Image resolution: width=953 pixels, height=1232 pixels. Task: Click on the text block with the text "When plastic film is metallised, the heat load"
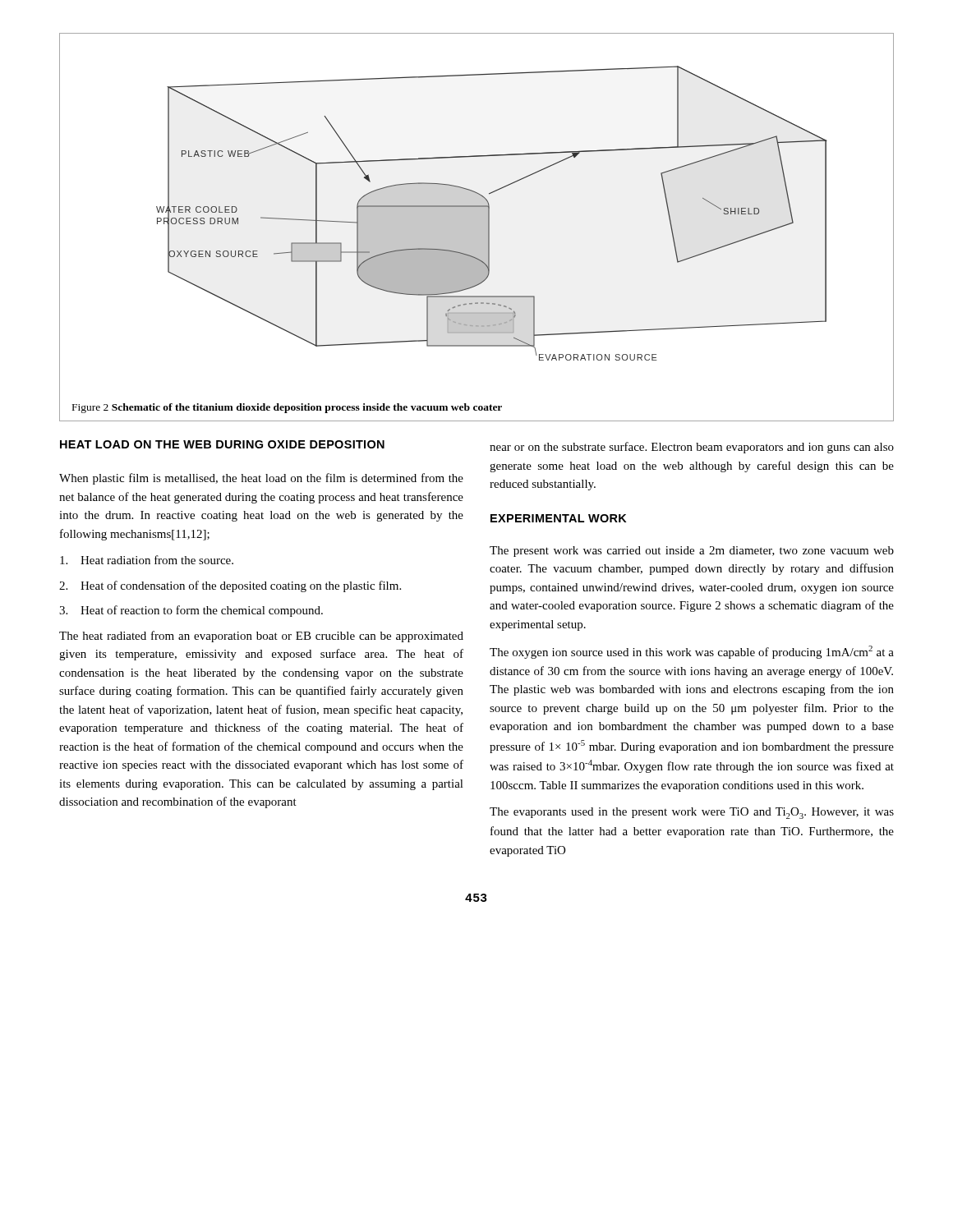click(261, 506)
